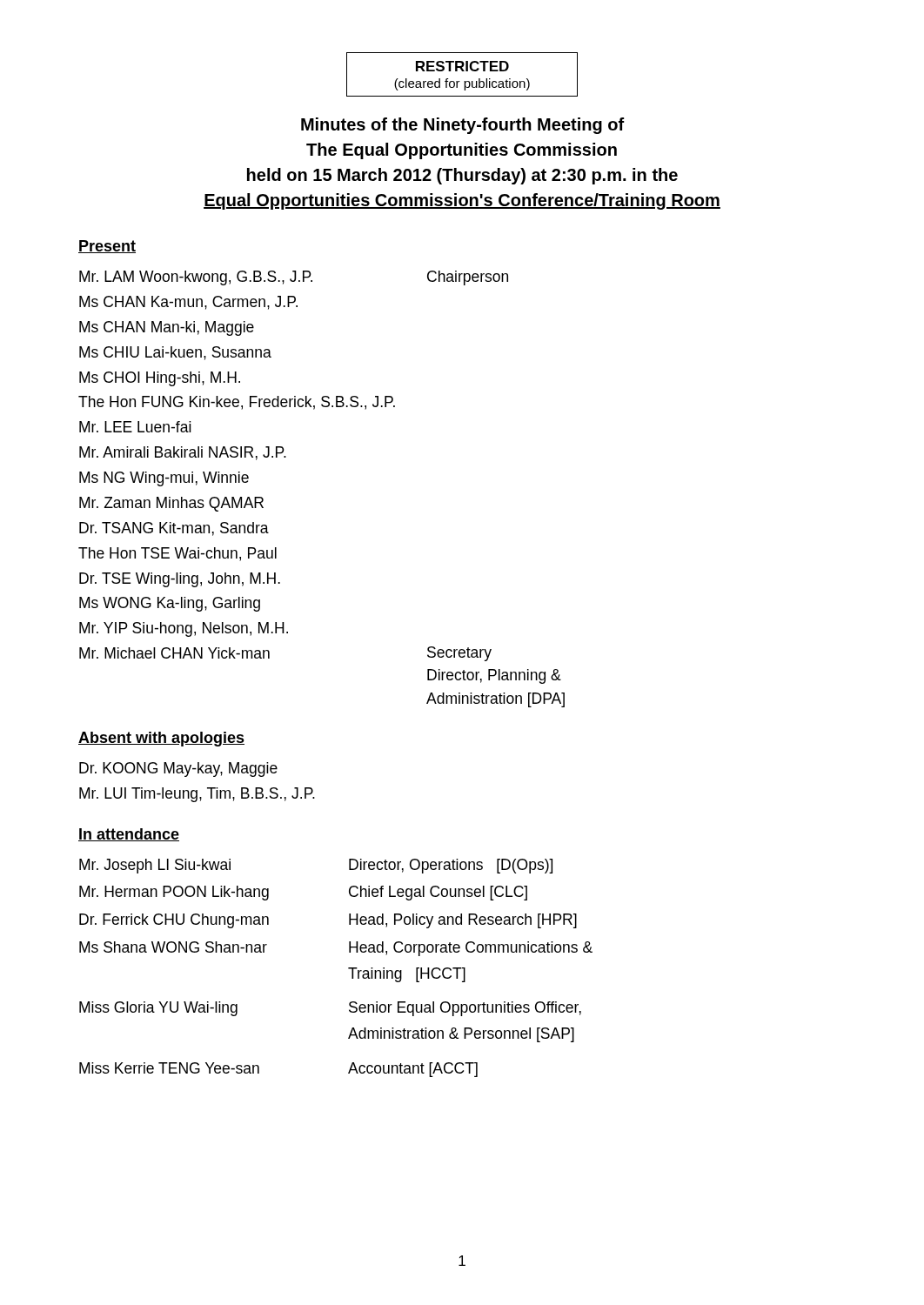The image size is (924, 1305).
Task: Locate the list item that reads "Mr. LUI Tim-leung,"
Action: [x=197, y=793]
